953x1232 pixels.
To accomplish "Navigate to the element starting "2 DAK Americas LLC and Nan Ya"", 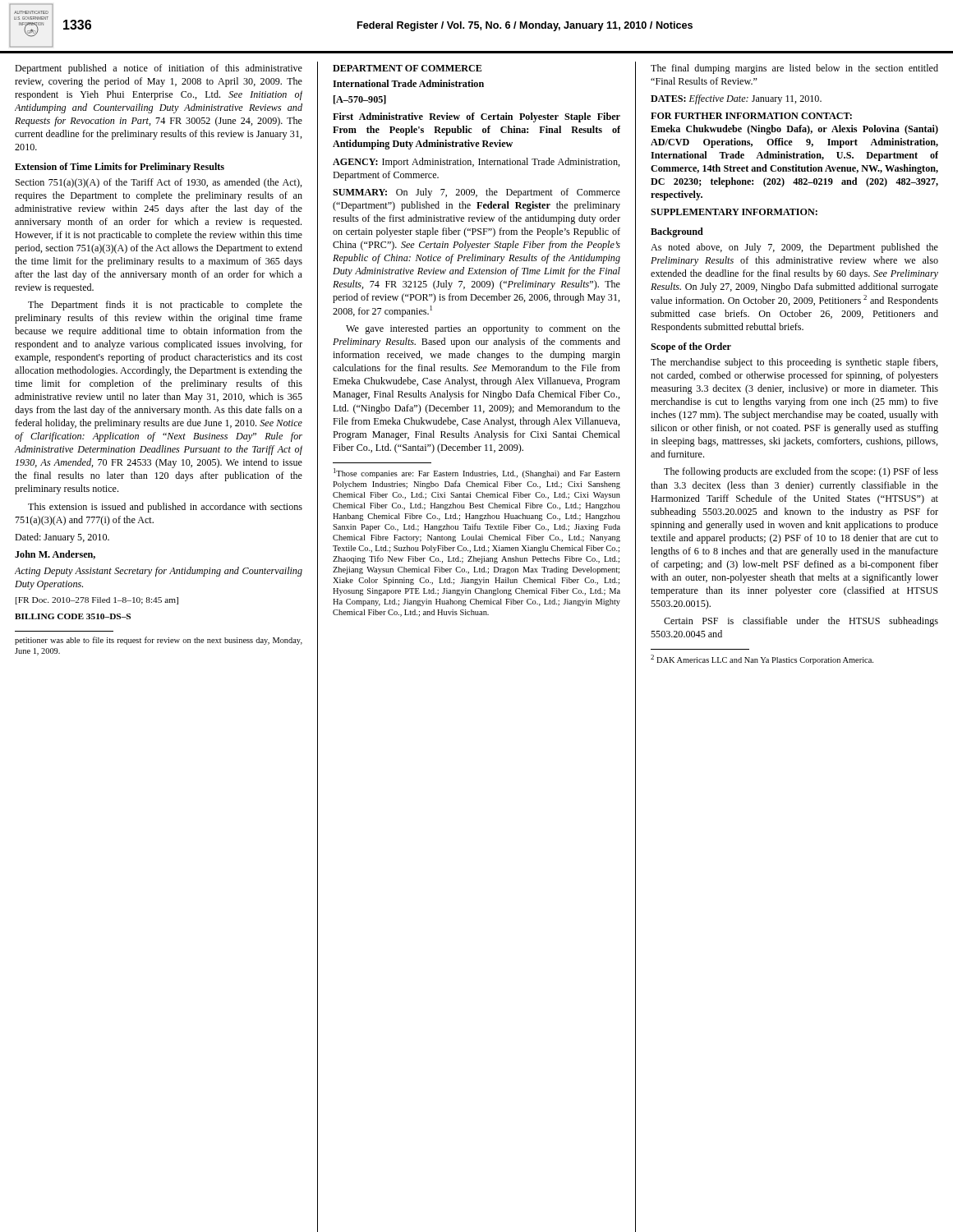I will (x=762, y=659).
